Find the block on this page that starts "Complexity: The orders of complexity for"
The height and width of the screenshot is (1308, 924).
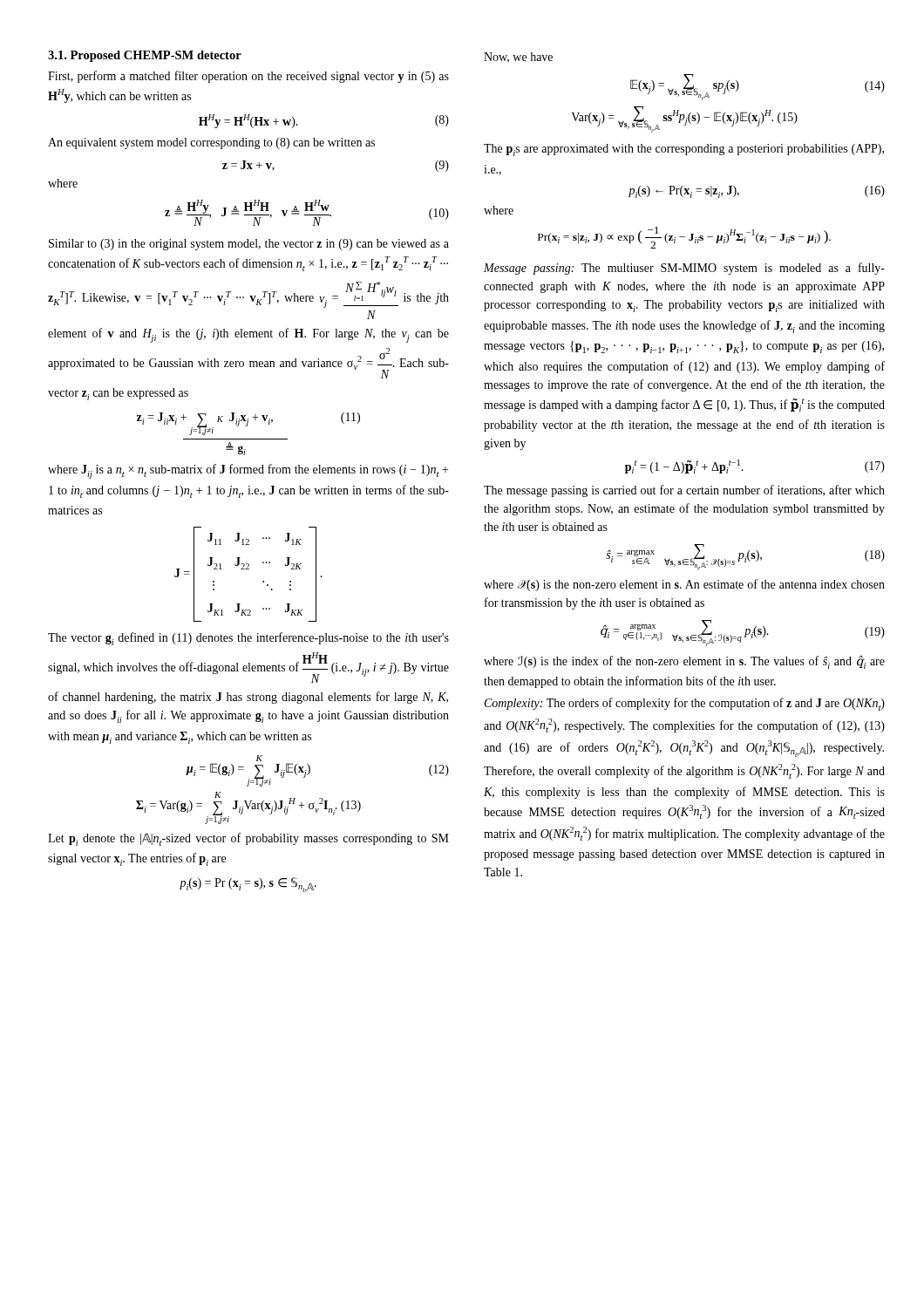[x=684, y=788]
